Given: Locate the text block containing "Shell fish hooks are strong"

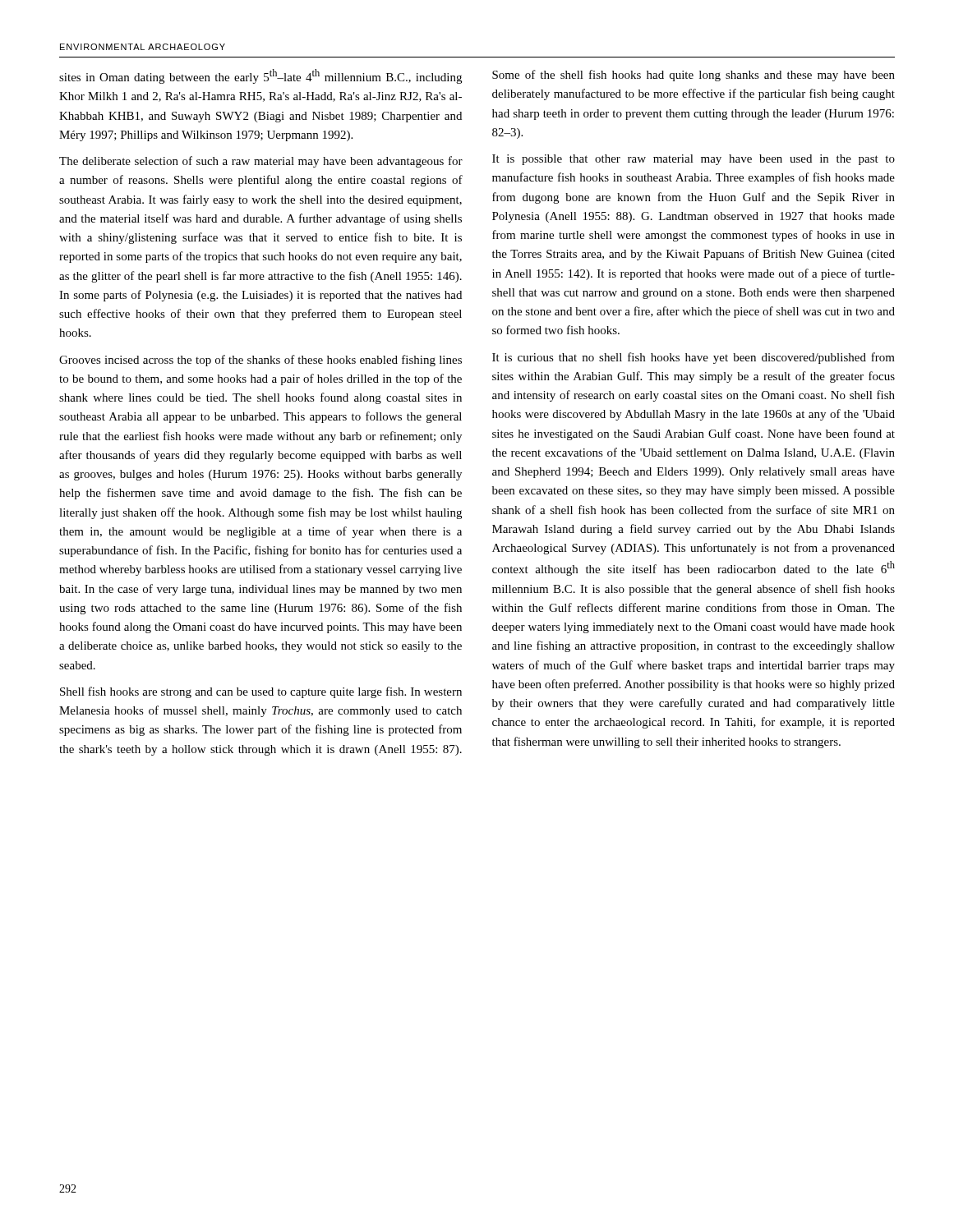Looking at the screenshot, I should pos(255,76).
